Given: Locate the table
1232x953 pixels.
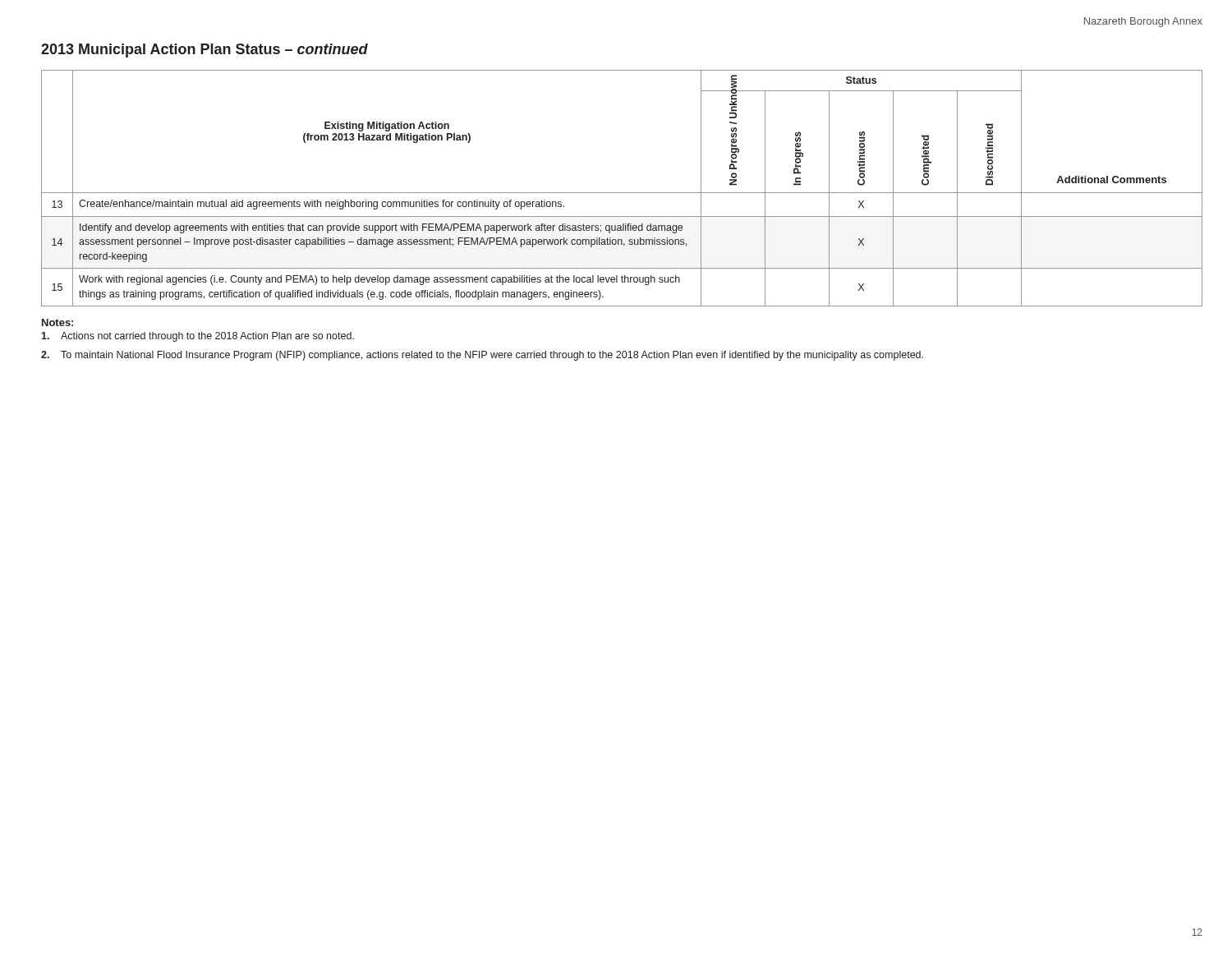Looking at the screenshot, I should click(622, 188).
